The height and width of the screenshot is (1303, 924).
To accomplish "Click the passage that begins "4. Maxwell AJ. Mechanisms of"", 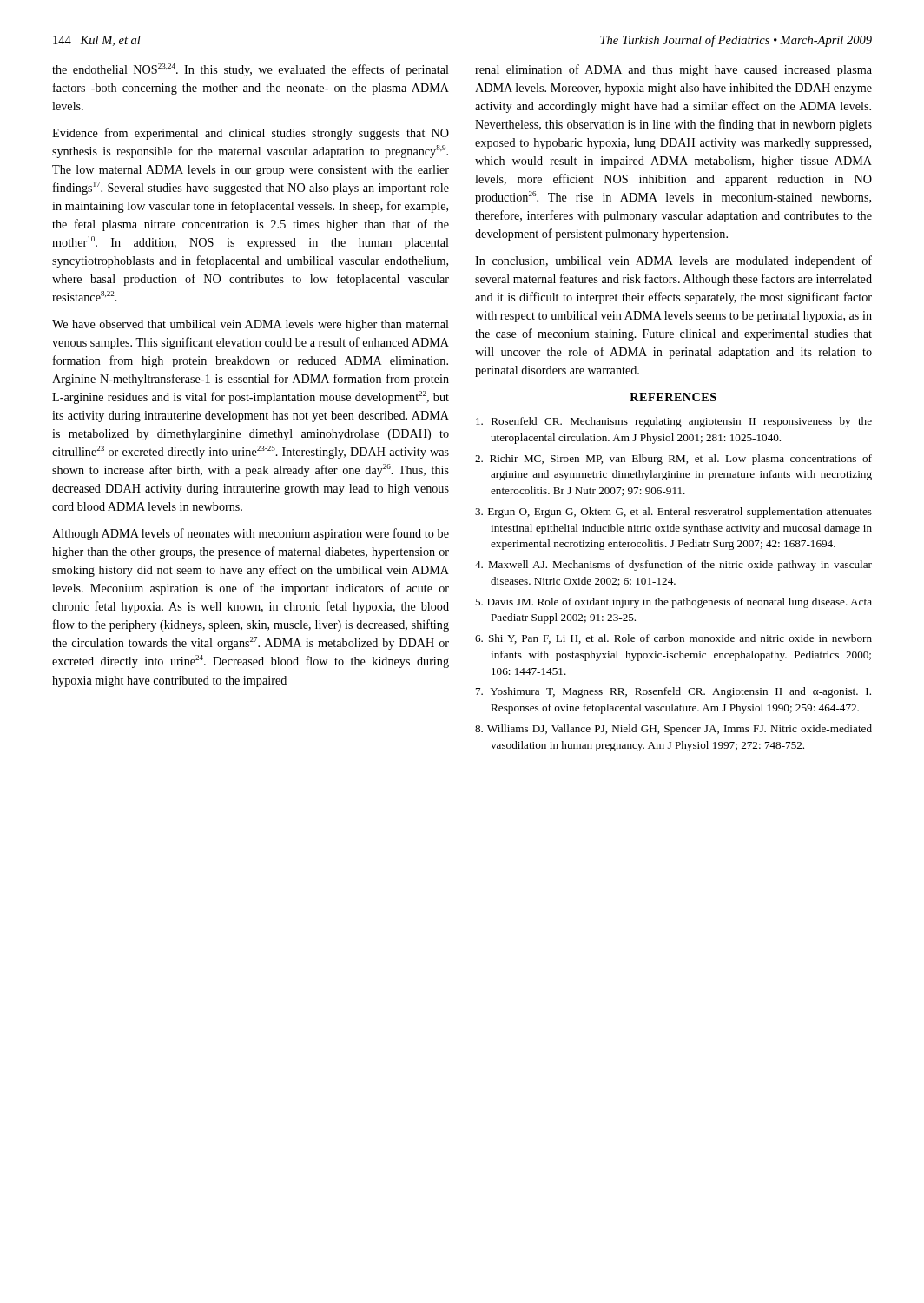I will [x=673, y=573].
